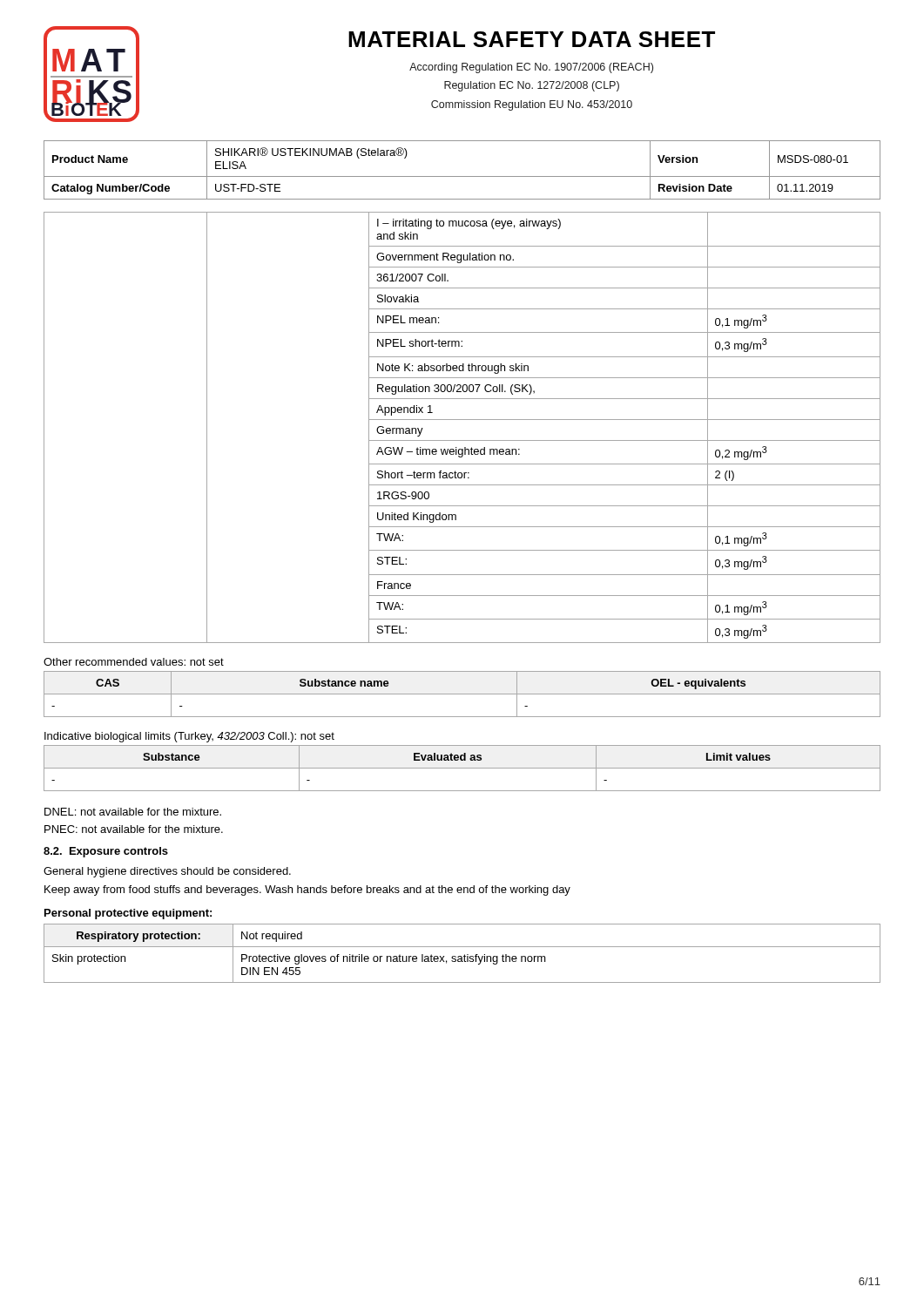
Task: Find the text block starting "Other recommended values:"
Action: coord(134,662)
